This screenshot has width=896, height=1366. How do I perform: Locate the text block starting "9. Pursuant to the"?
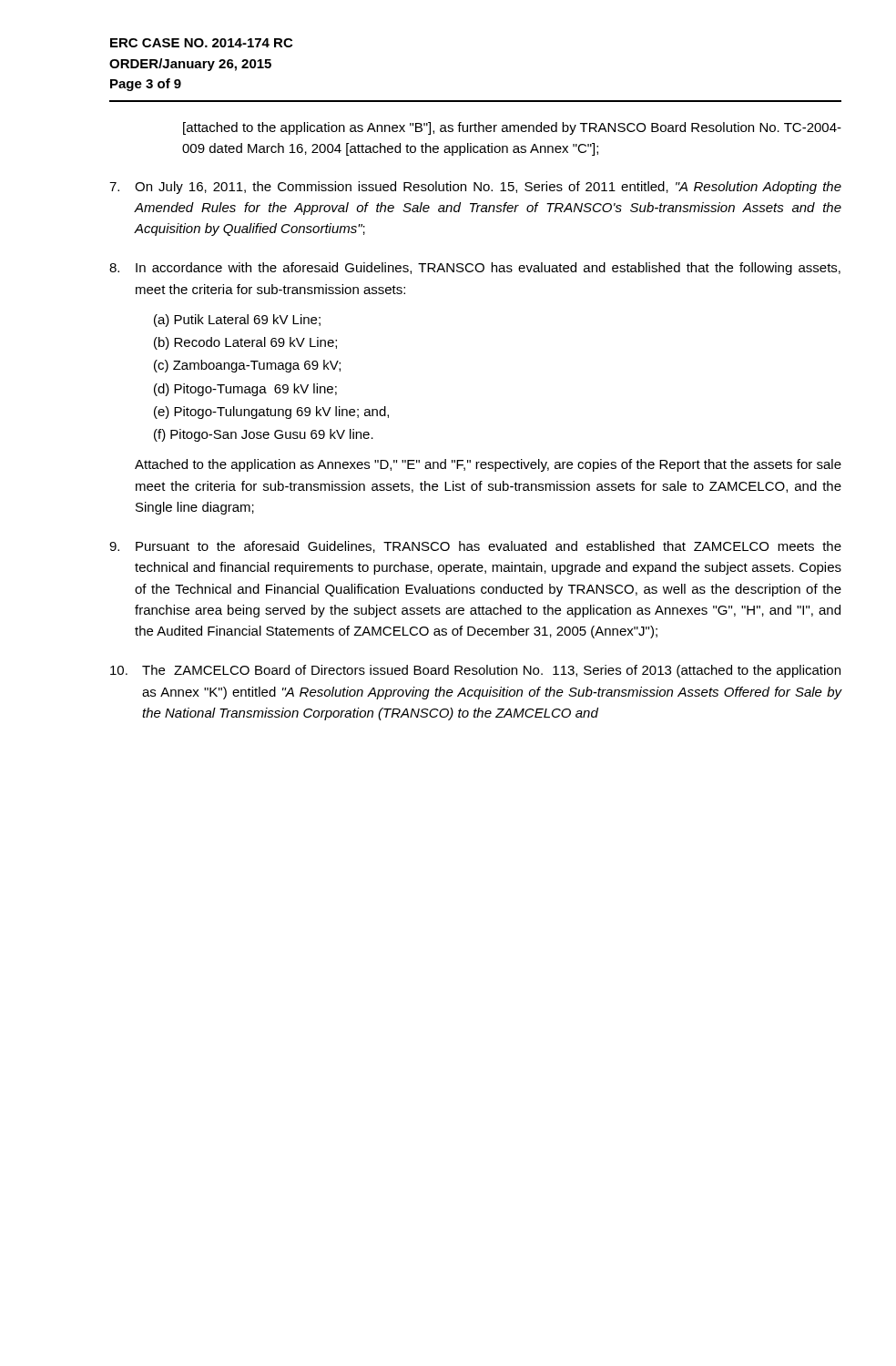click(475, 588)
